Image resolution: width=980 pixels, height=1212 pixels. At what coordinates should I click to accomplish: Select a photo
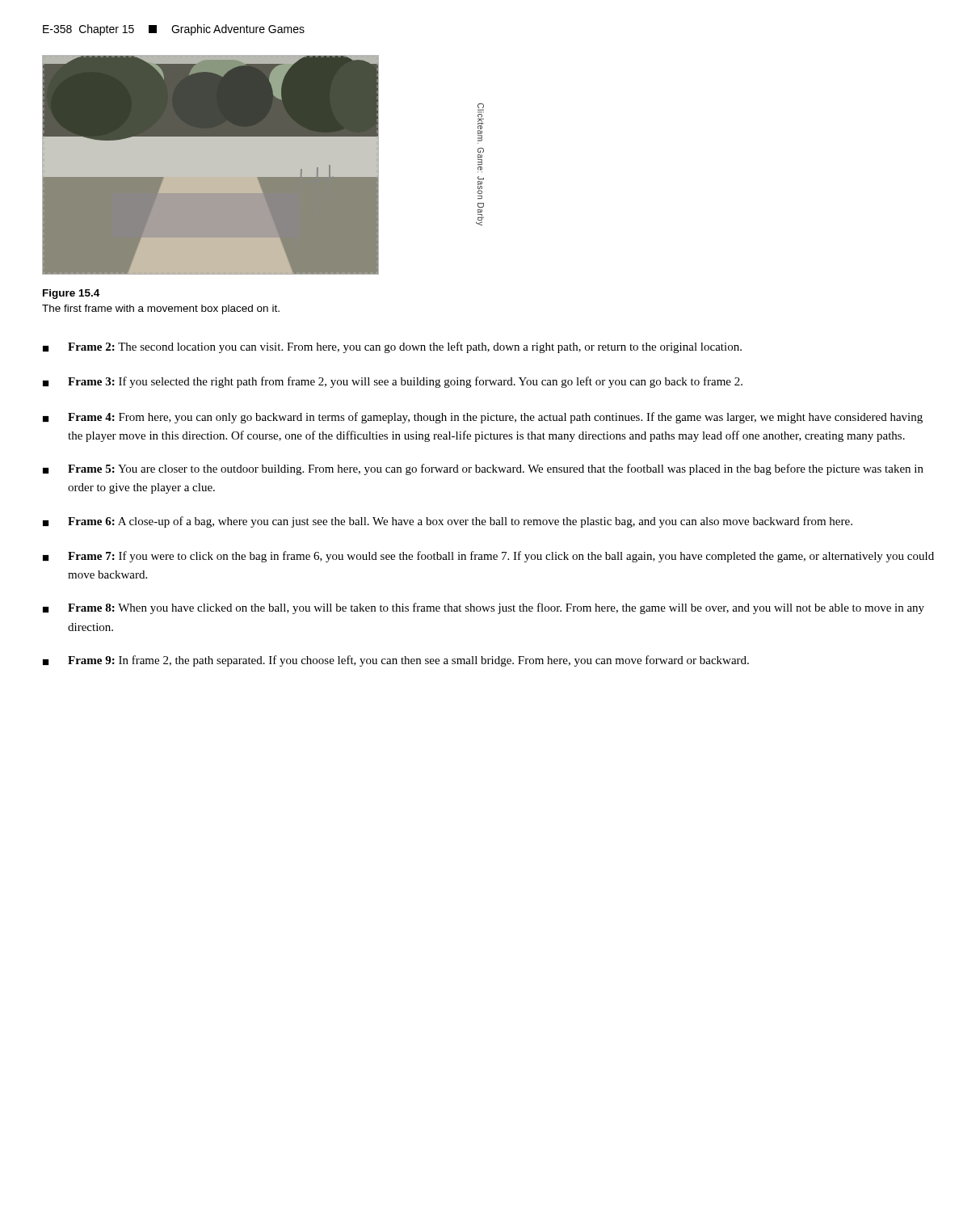pyautogui.click(x=236, y=165)
